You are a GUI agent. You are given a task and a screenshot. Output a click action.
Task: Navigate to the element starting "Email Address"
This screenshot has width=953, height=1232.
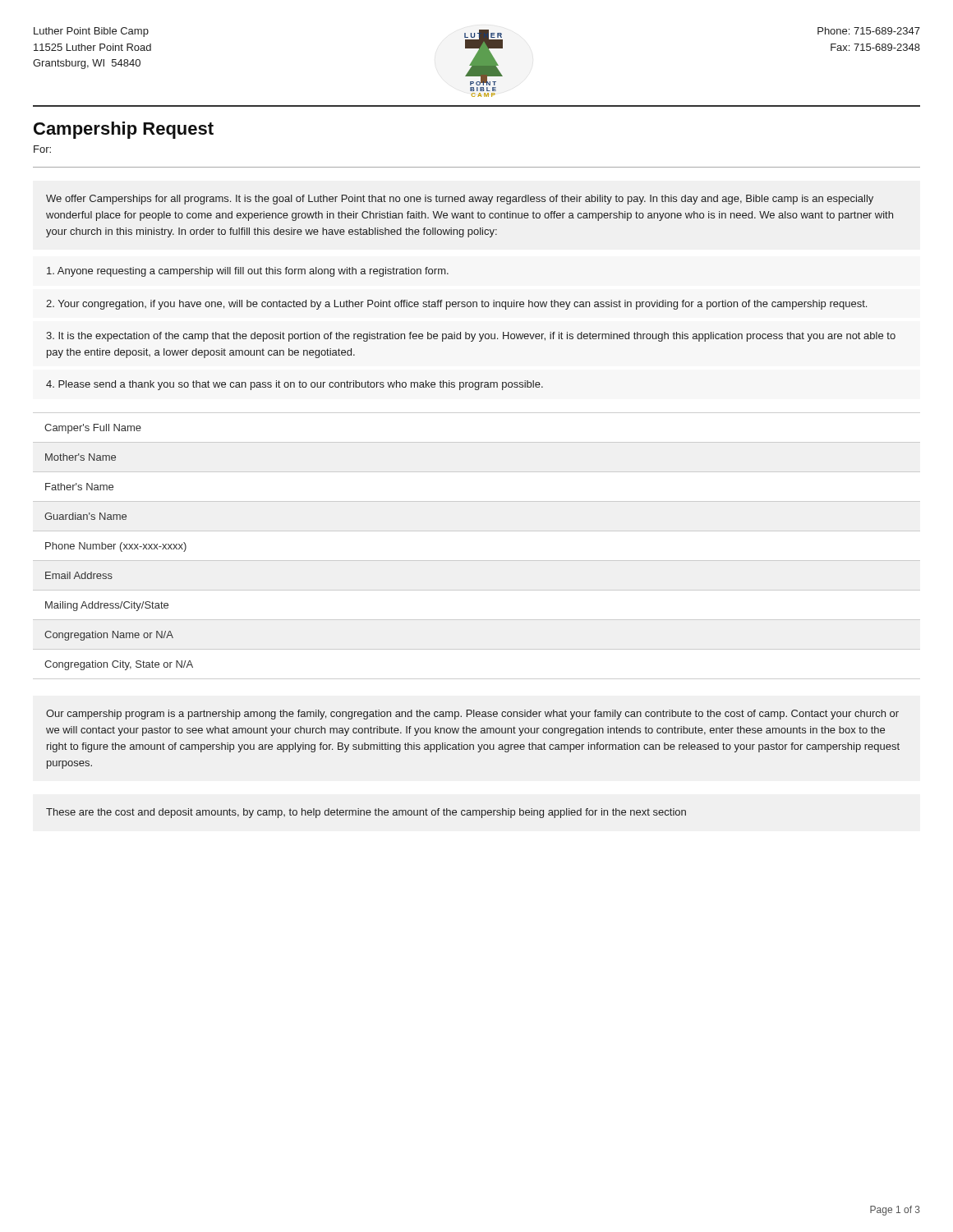[79, 575]
